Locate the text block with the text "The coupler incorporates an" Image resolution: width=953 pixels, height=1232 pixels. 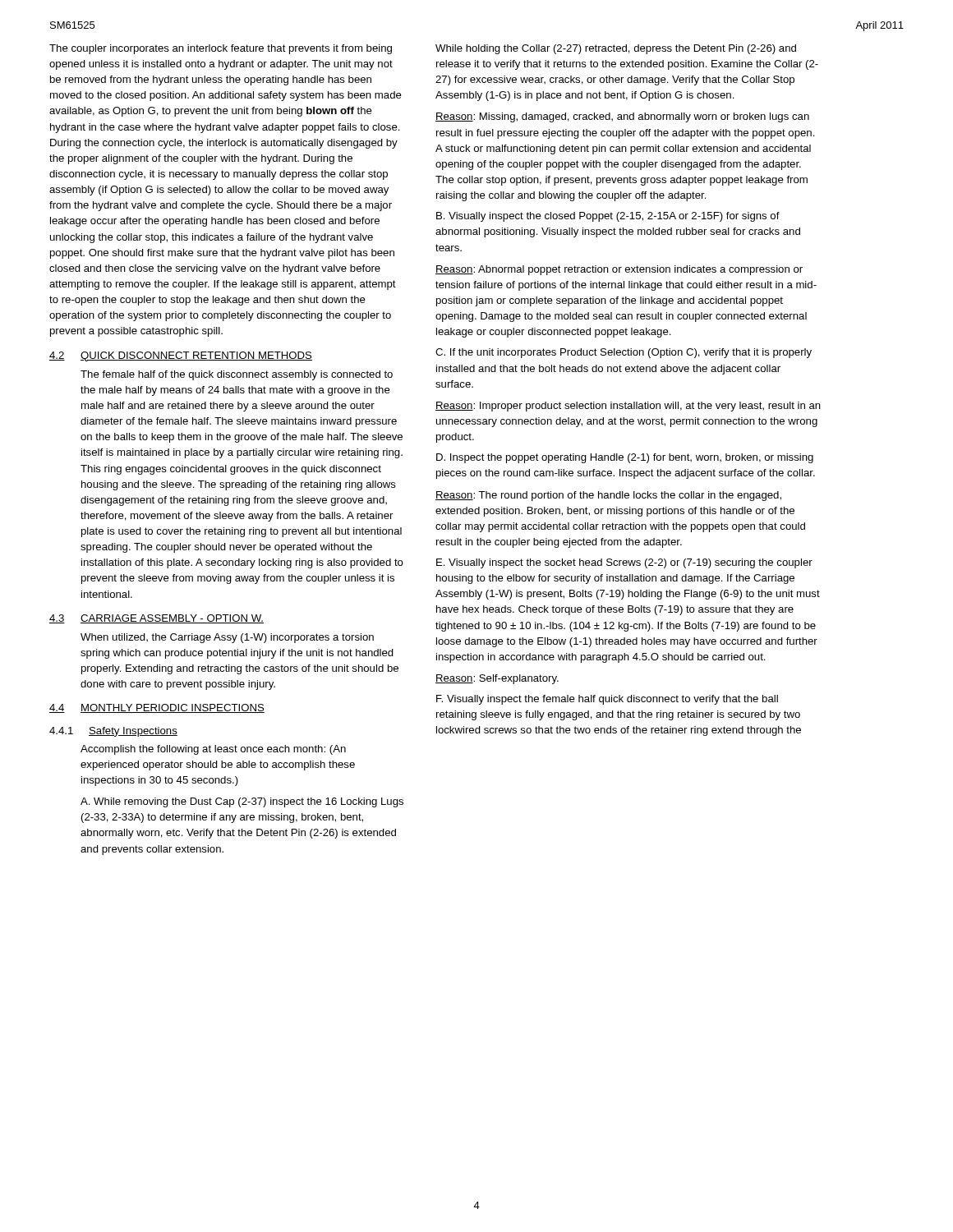225,189
